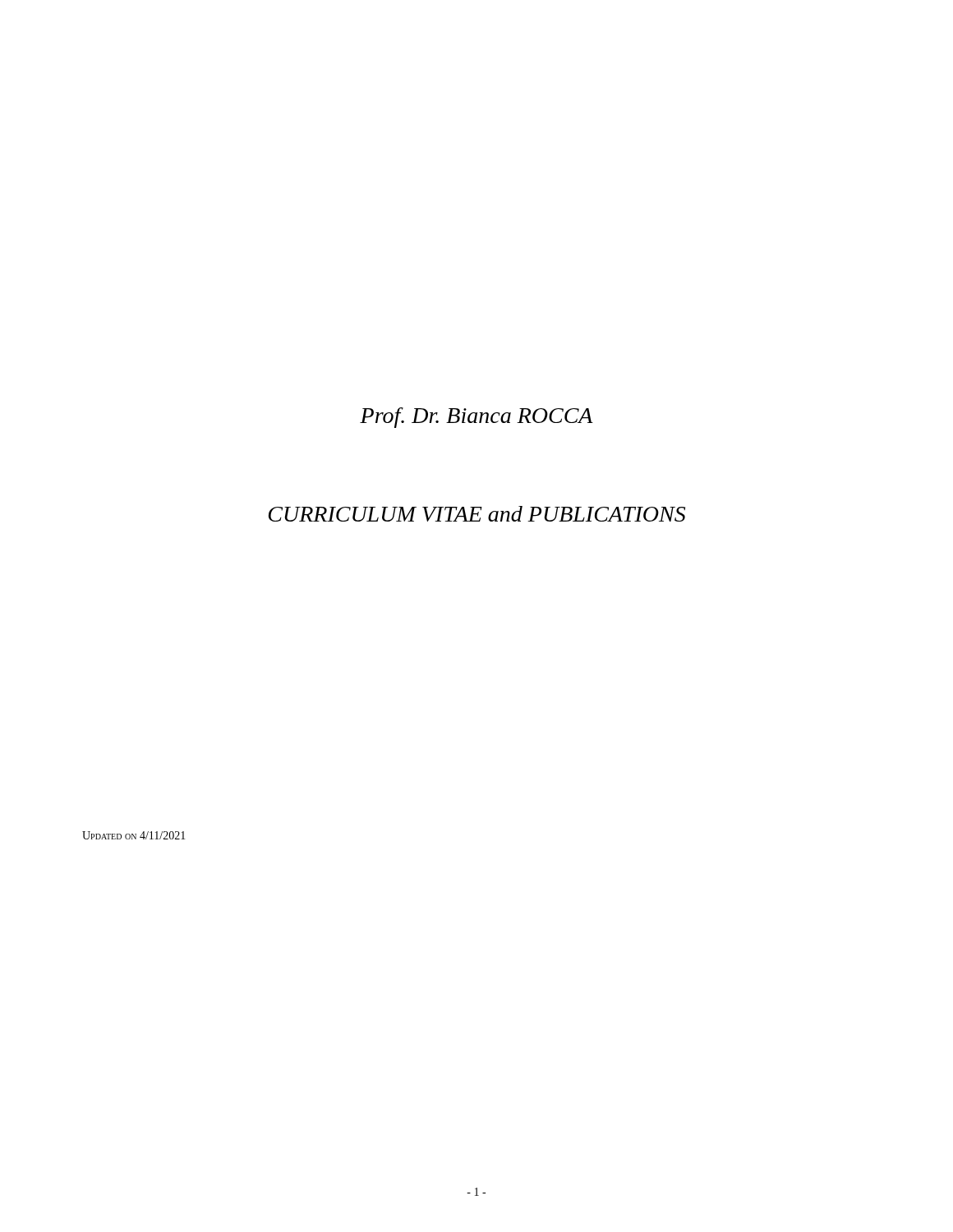Click on the text that says "Updated on 4/11/2021"
This screenshot has width=953, height=1232.
[134, 836]
